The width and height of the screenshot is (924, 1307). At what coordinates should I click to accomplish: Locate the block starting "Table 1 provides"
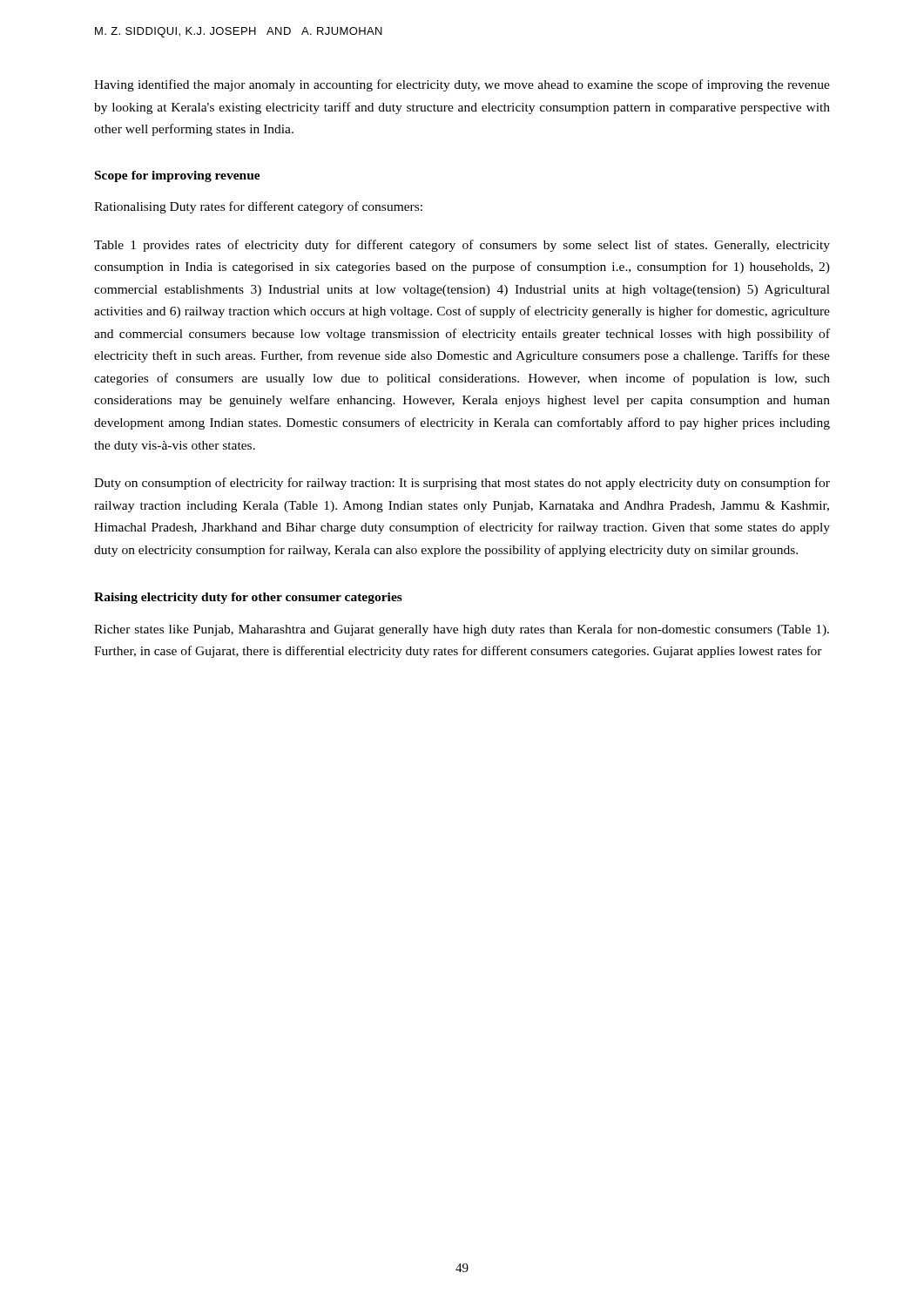(x=462, y=344)
